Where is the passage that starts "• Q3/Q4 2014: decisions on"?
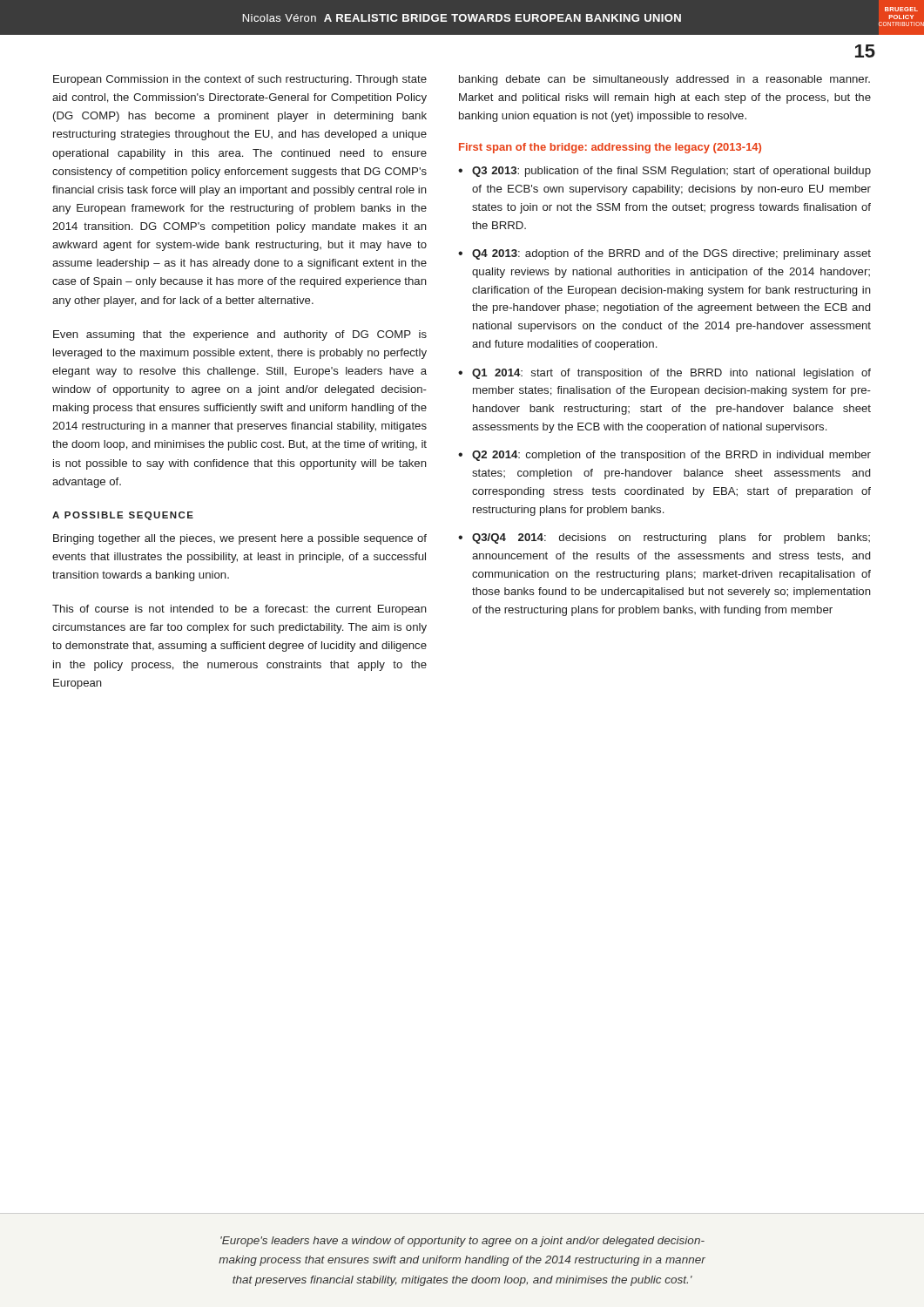Screen dimensions: 1307x924 tap(664, 574)
